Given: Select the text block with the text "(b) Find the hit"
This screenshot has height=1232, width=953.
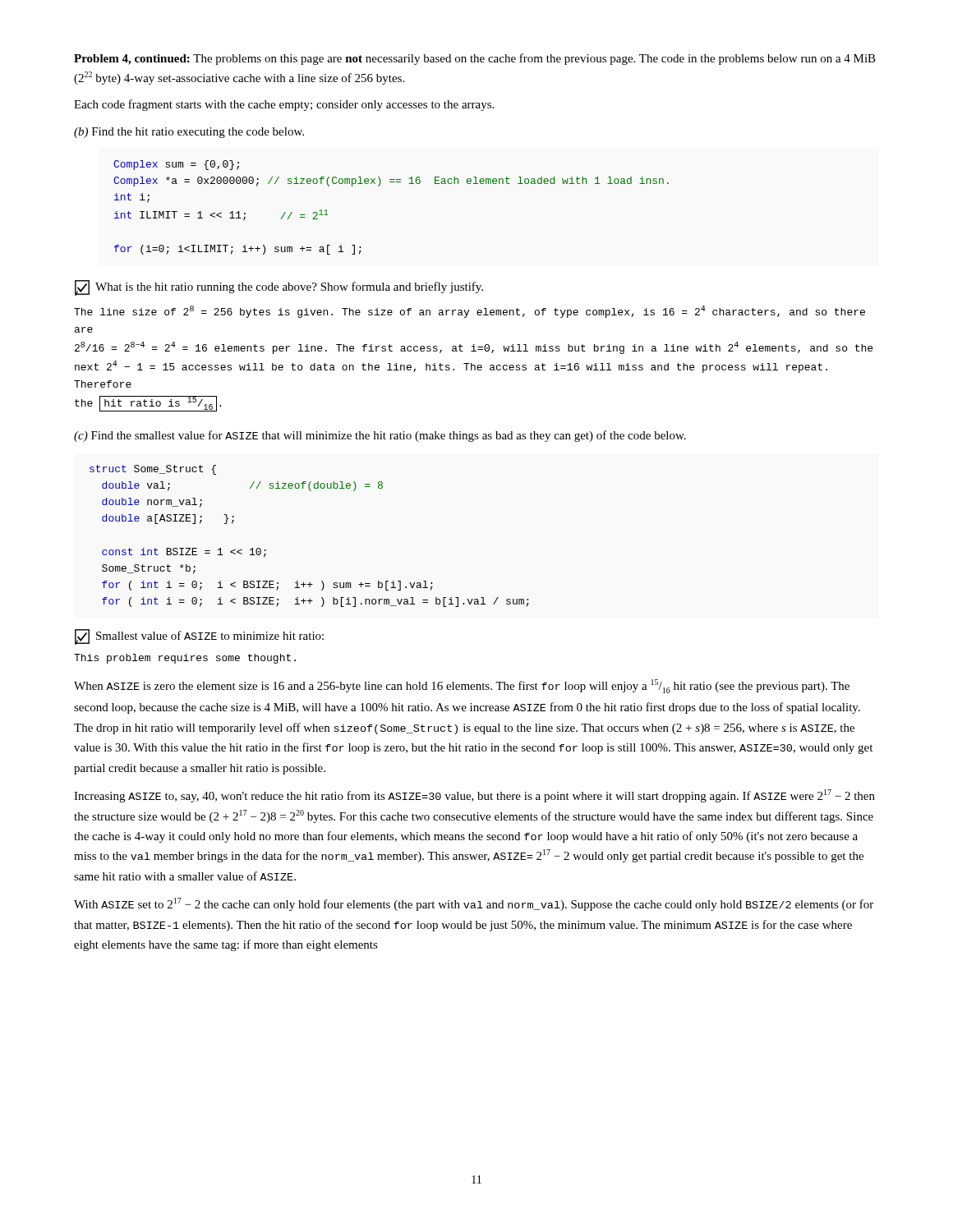Looking at the screenshot, I should click(x=189, y=131).
